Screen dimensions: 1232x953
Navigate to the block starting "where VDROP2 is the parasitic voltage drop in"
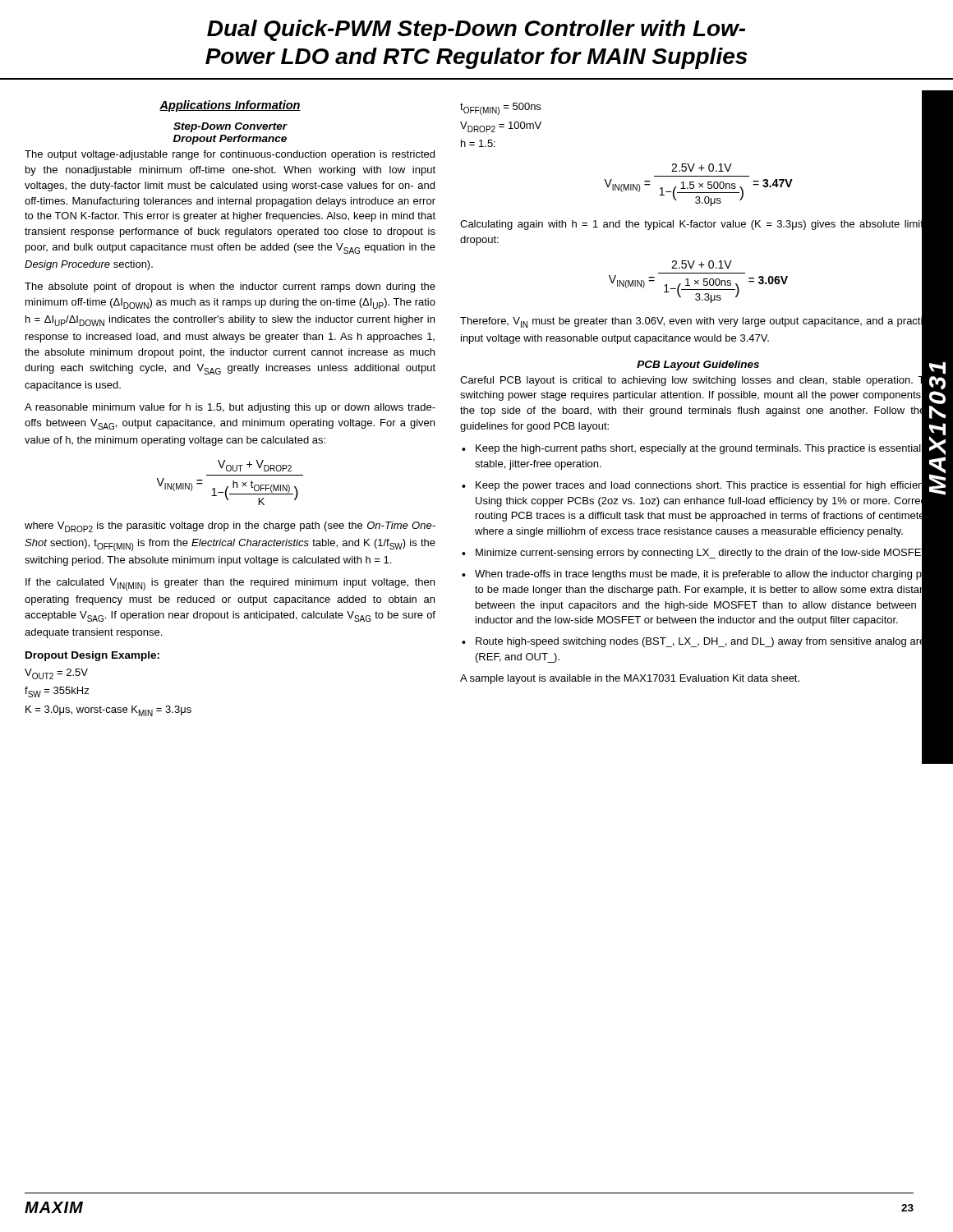click(230, 542)
